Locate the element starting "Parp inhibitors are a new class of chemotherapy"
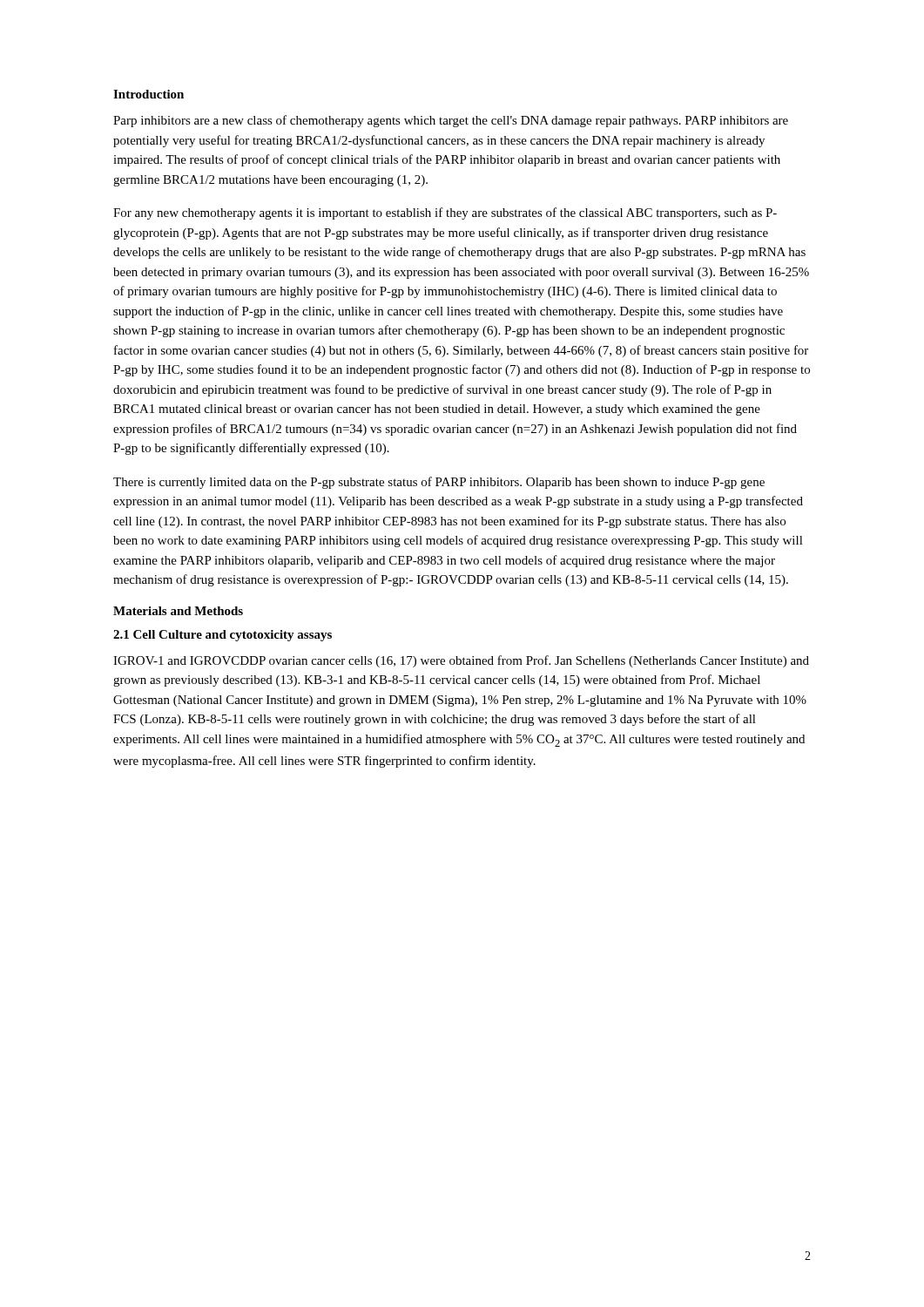Screen dimensions: 1307x924 coord(462,150)
